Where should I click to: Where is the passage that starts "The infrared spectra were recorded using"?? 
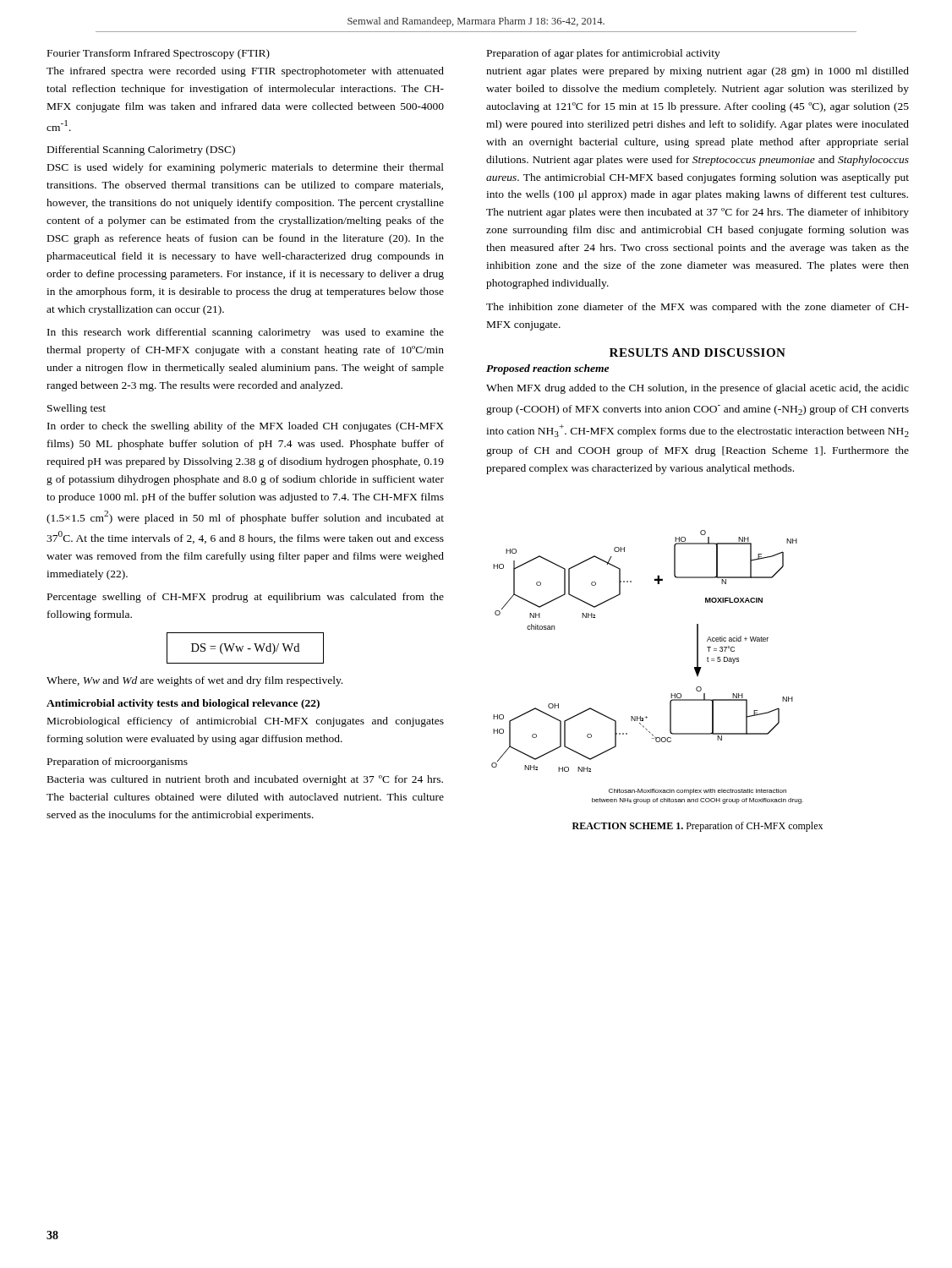tap(245, 99)
